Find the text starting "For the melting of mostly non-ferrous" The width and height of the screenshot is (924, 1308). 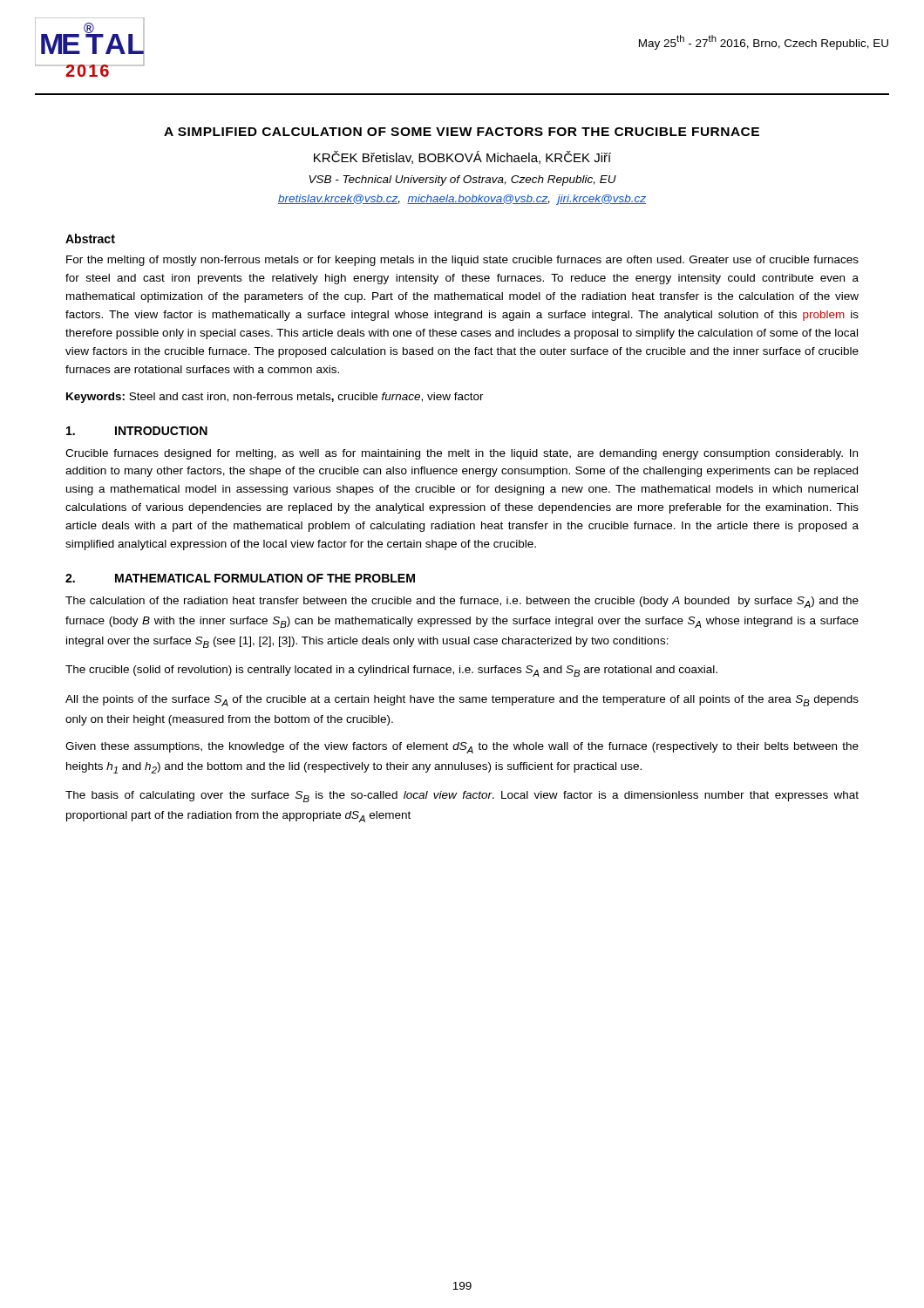(x=462, y=314)
